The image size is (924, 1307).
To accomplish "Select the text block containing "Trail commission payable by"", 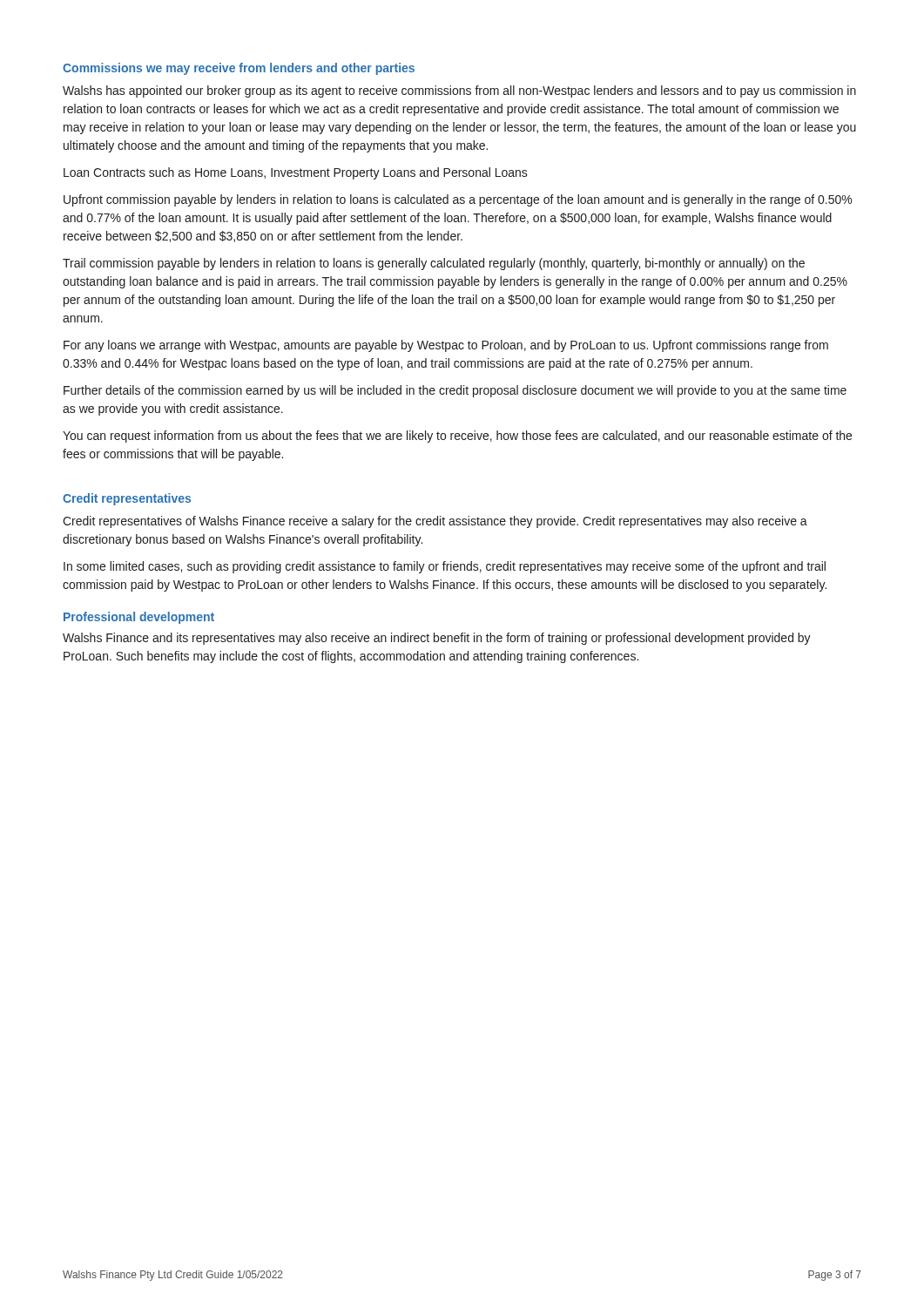I will 462,291.
